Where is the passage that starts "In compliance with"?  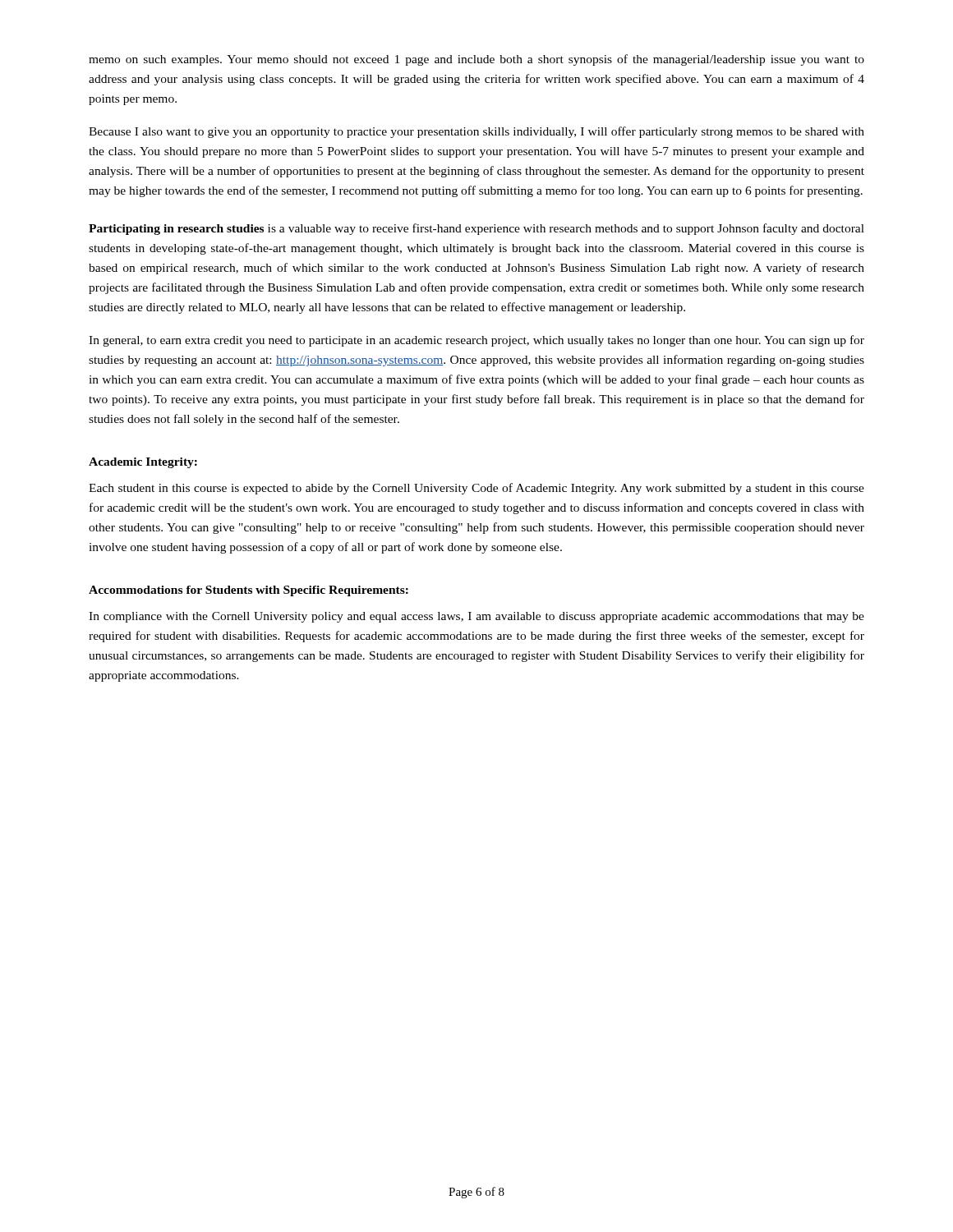[x=476, y=645]
